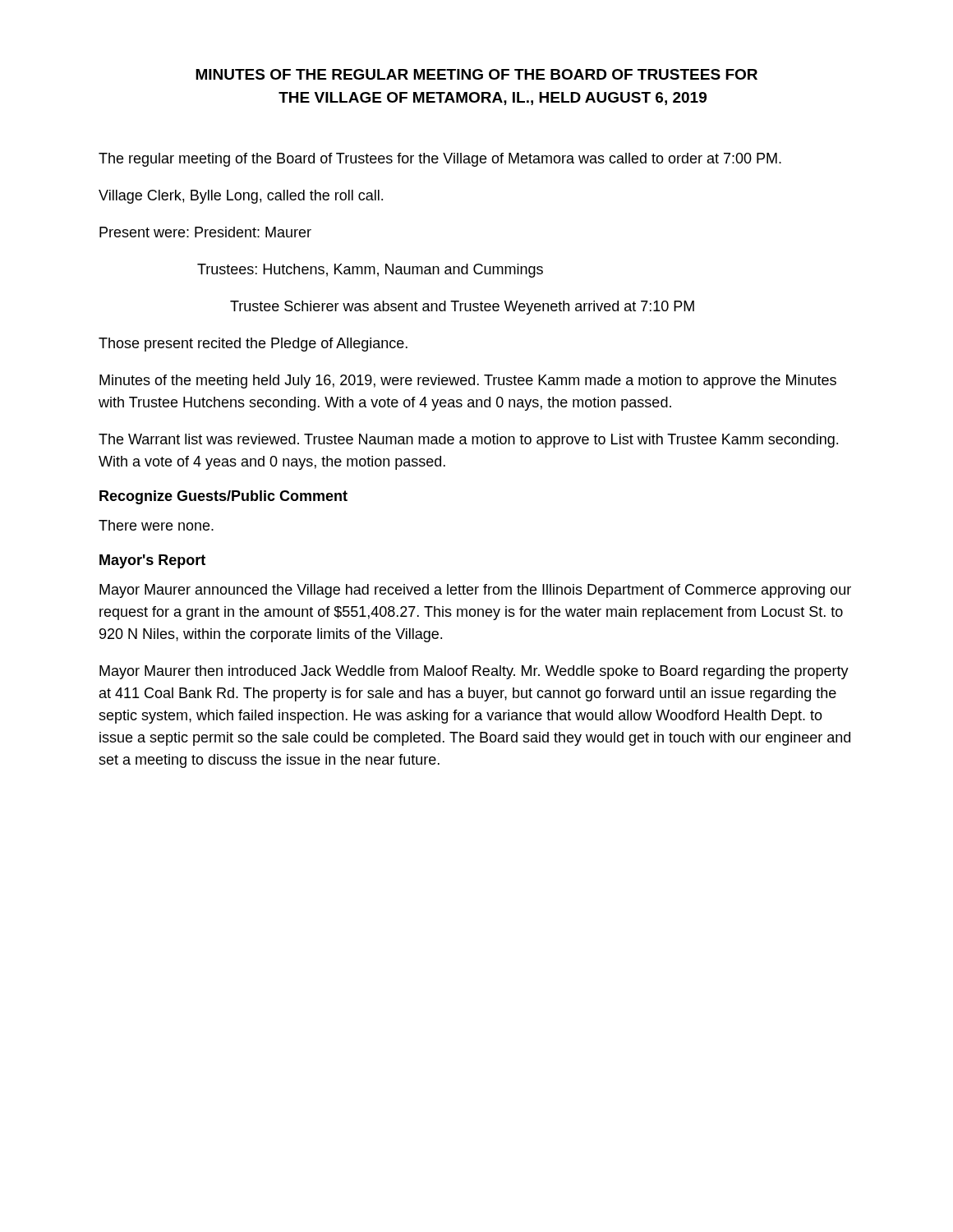Find the block on this page that starts "Village Clerk, Bylle"
Screen dimensions: 1232x953
[x=241, y=195]
